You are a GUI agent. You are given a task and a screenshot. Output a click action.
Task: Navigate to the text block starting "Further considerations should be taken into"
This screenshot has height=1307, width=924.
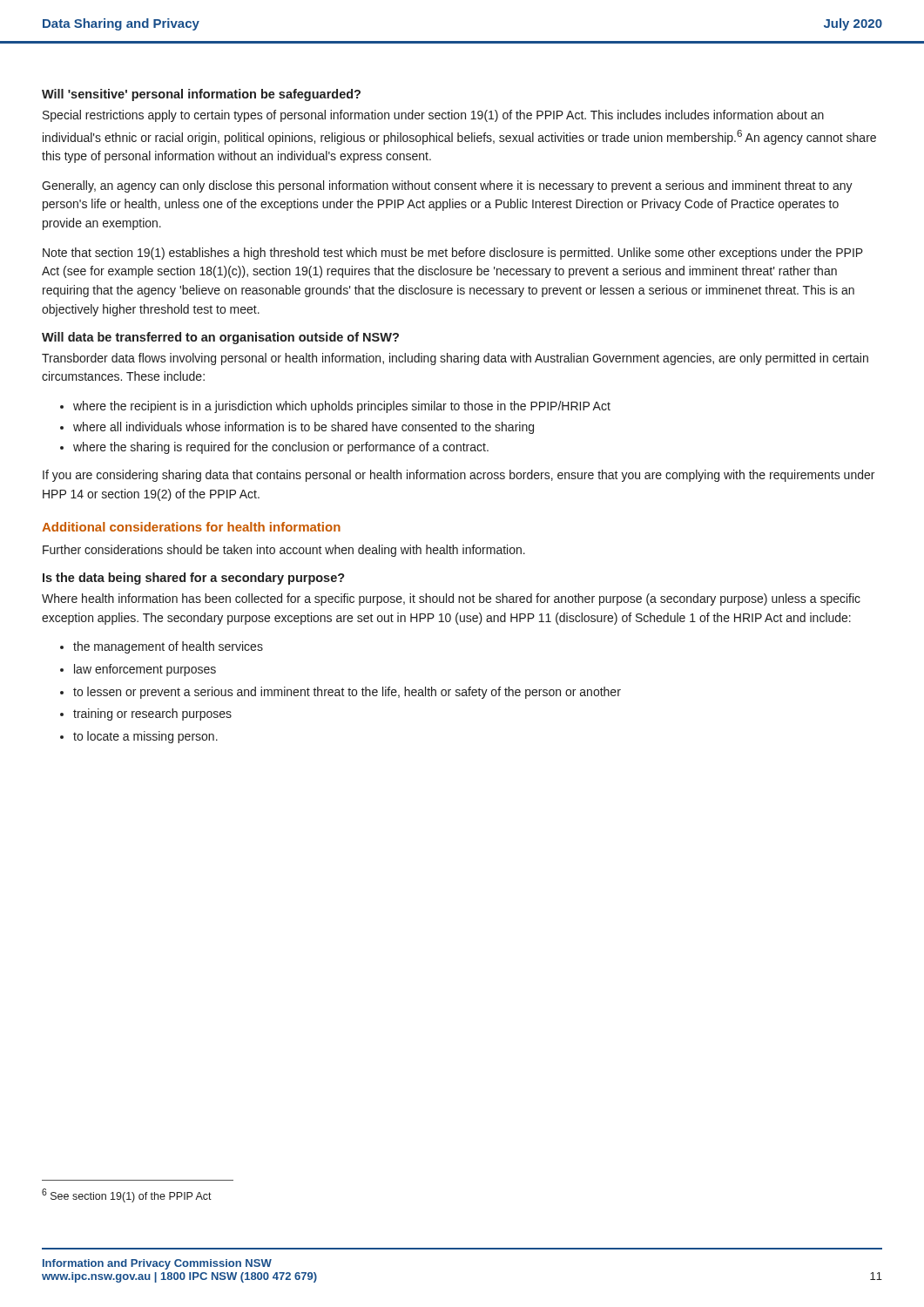coord(462,551)
